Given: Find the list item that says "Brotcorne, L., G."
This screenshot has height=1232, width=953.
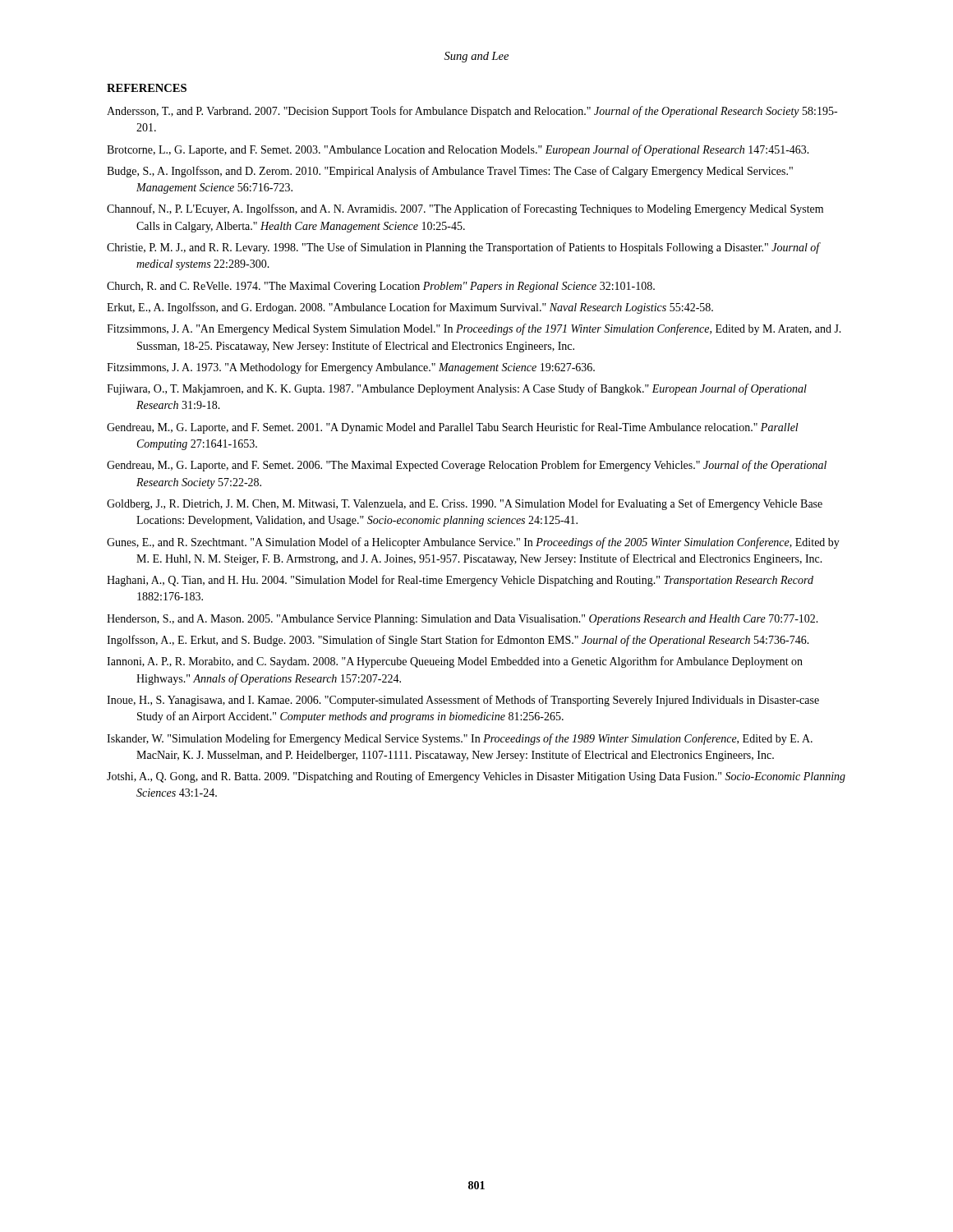Looking at the screenshot, I should (458, 150).
